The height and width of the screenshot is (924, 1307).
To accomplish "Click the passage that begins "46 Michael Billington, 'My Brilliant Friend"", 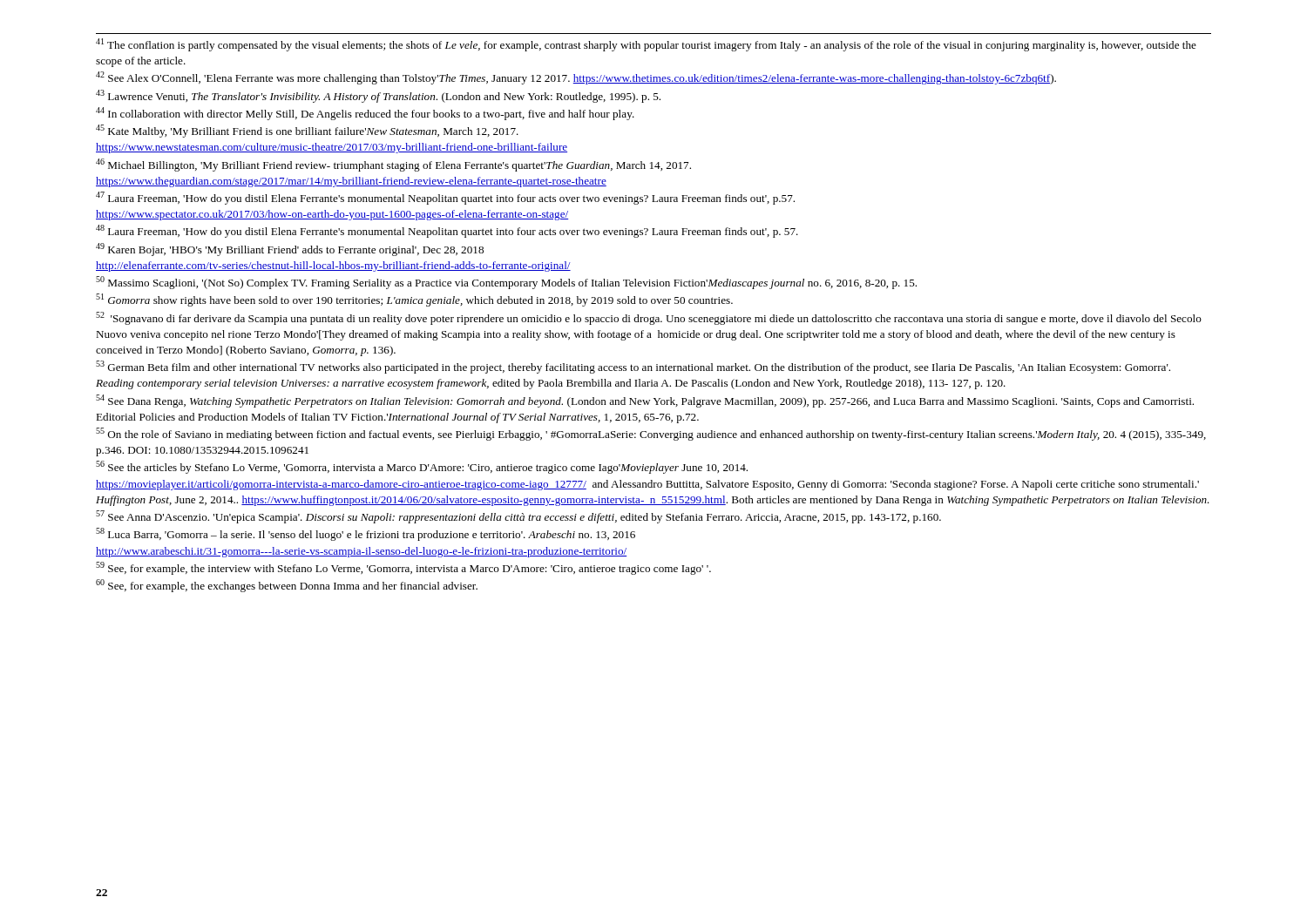I will point(394,172).
